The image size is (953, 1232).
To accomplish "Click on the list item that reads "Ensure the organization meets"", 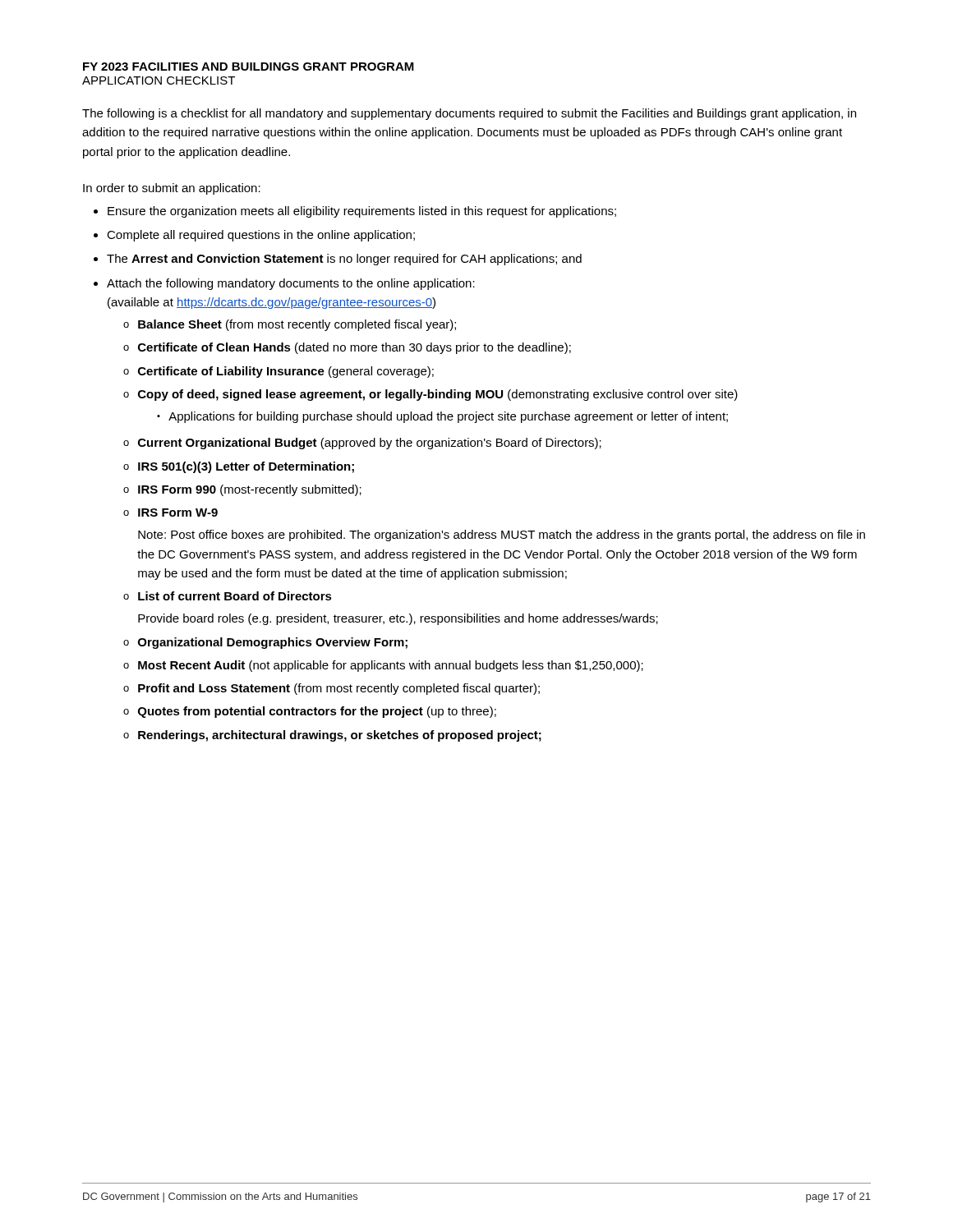I will [x=362, y=210].
